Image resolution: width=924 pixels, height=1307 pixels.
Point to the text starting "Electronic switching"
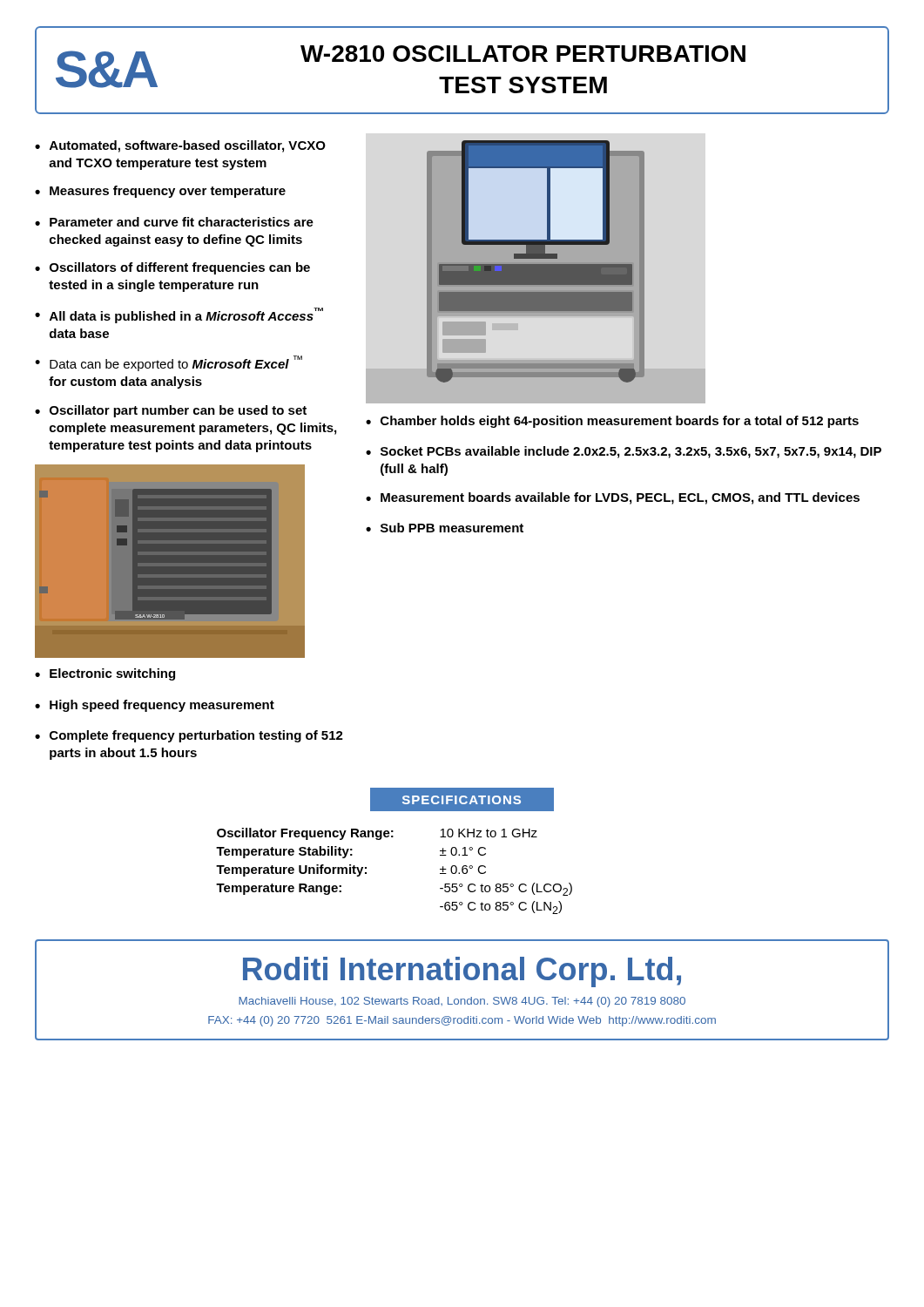113,674
